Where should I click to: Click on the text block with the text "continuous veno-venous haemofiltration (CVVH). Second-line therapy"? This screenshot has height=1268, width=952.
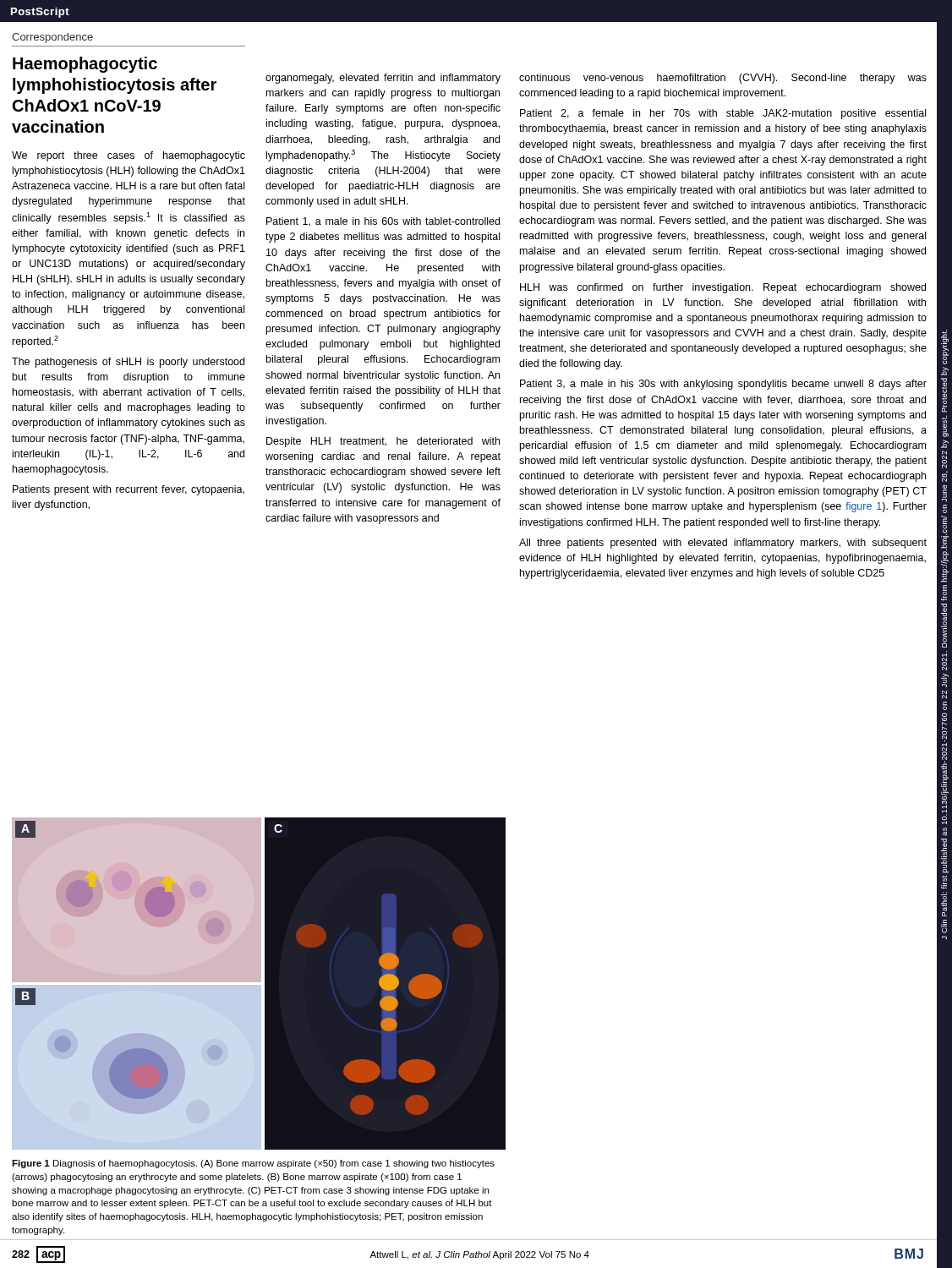[723, 325]
